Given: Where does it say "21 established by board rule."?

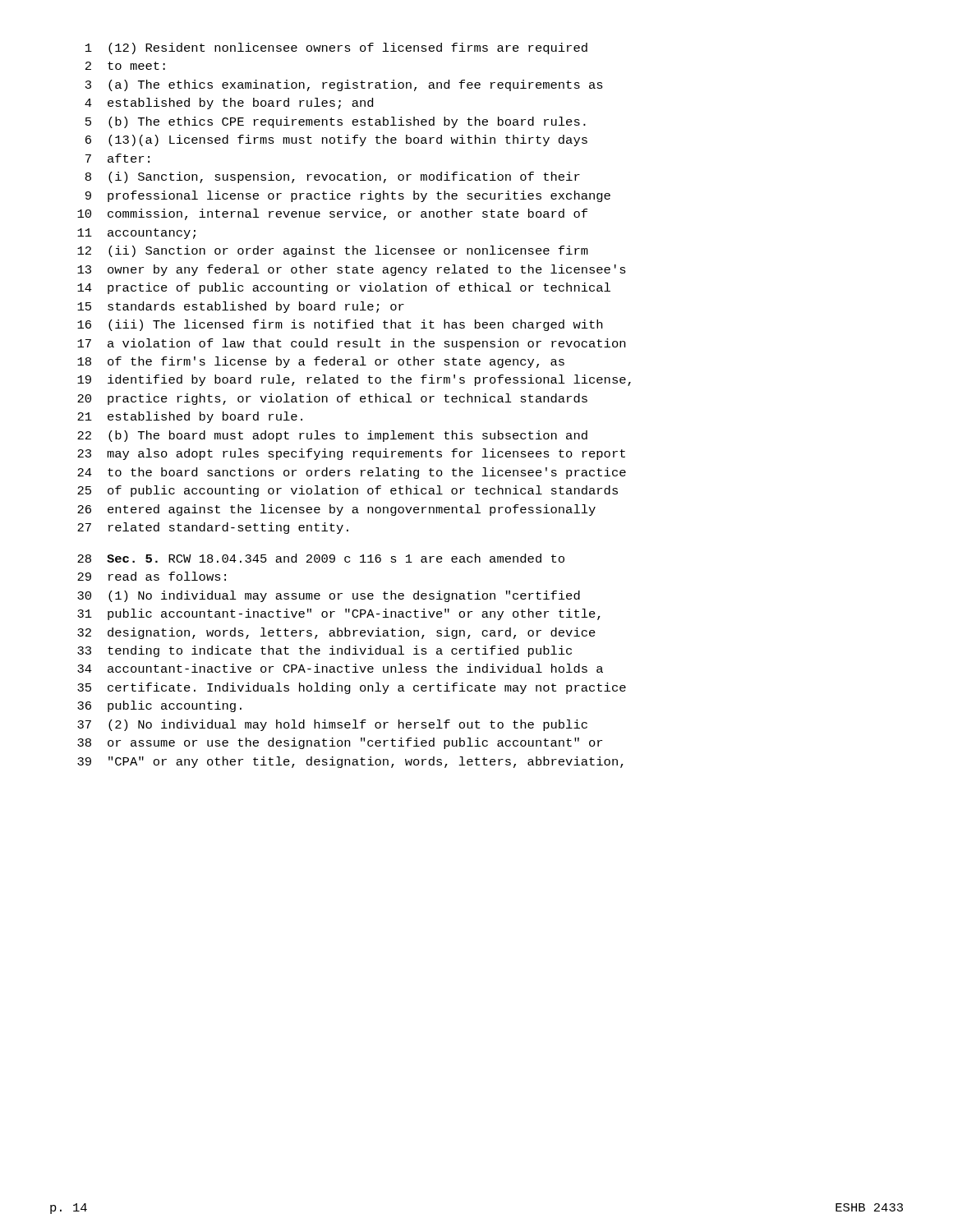Looking at the screenshot, I should tap(190, 417).
